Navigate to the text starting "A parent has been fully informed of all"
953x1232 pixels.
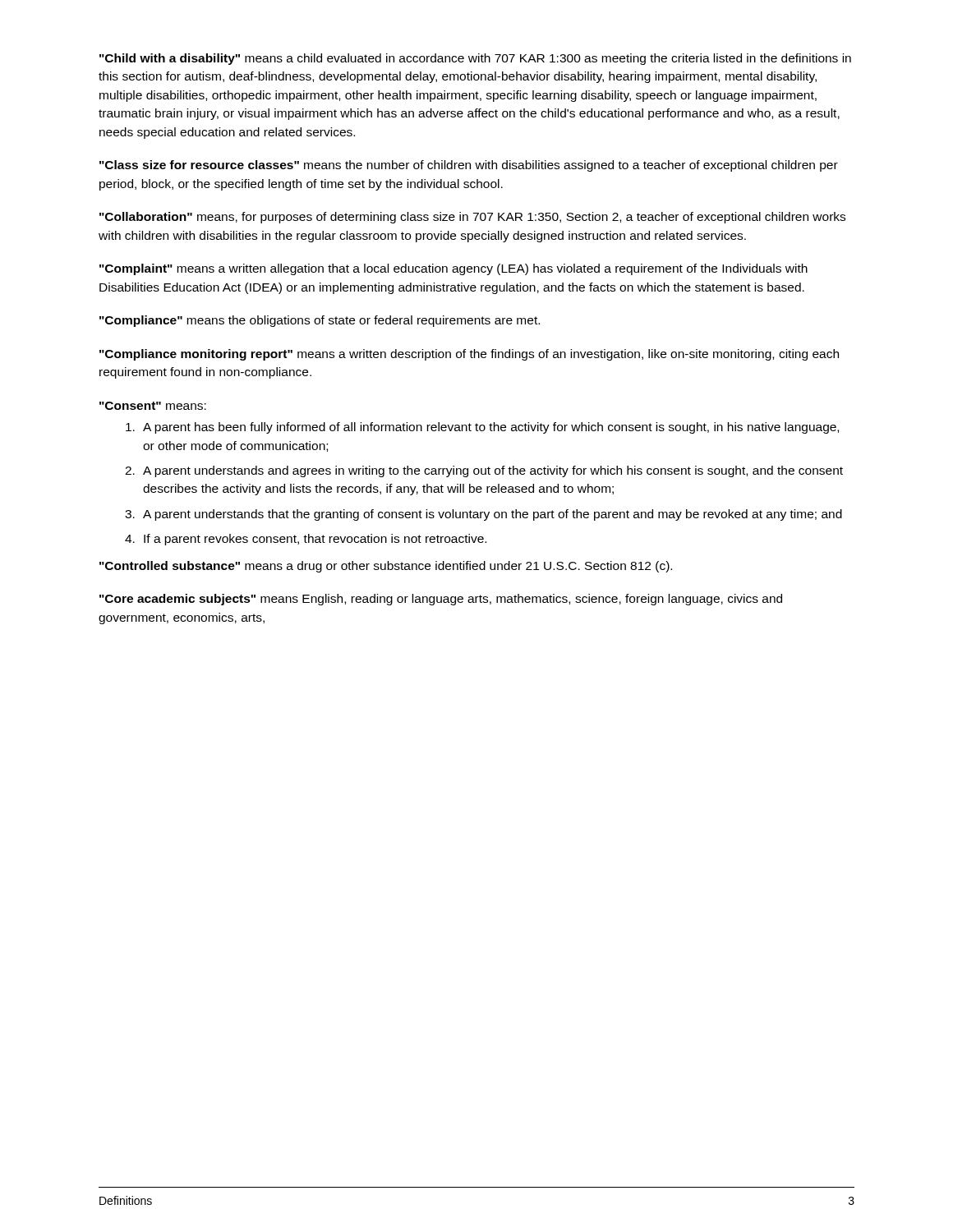point(490,437)
